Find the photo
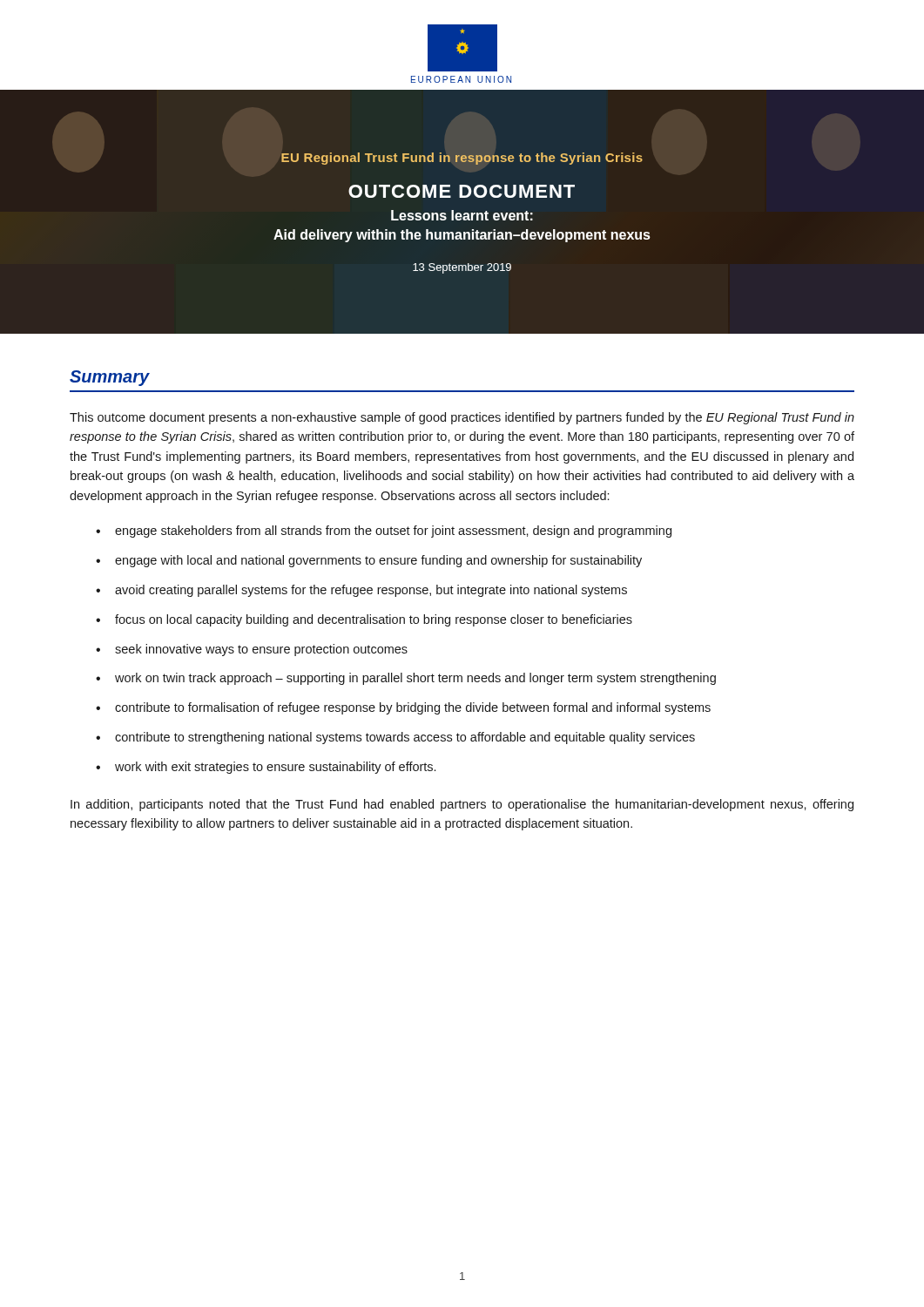The height and width of the screenshot is (1307, 924). pyautogui.click(x=462, y=212)
